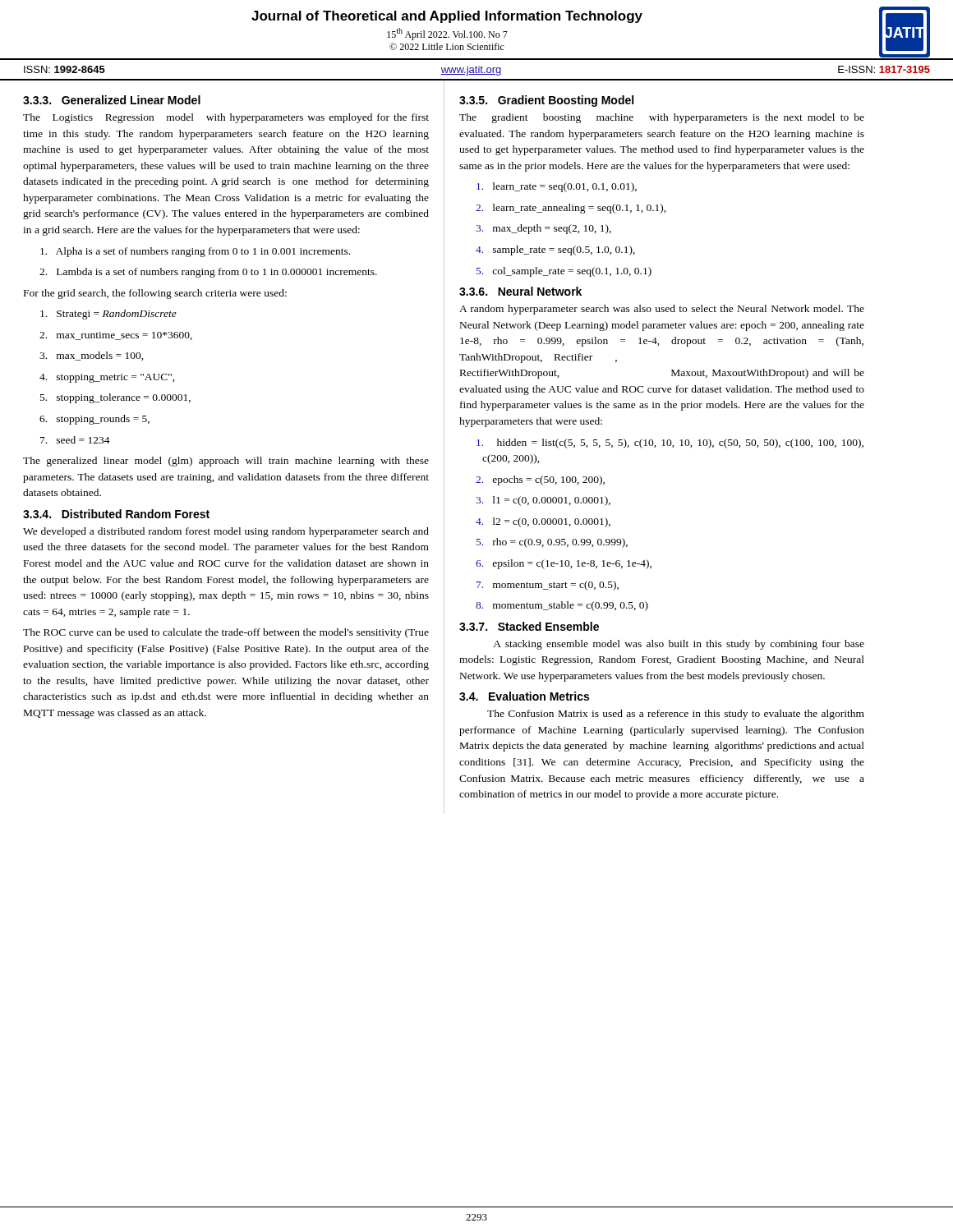Select the list item that says "2. learn_rate_annealing = seq(0.1, 1, 0.1),"
953x1232 pixels.
tap(571, 207)
